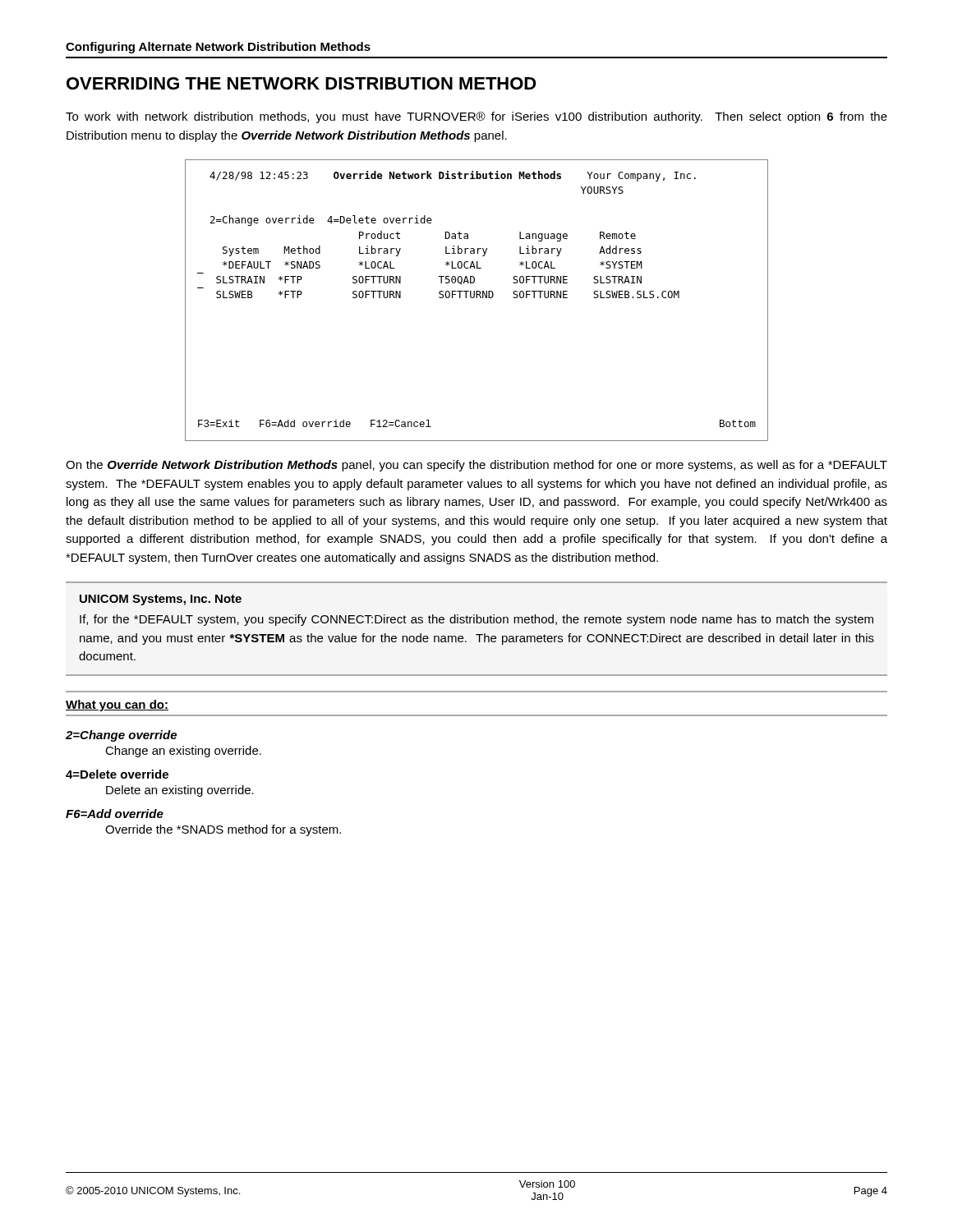This screenshot has width=953, height=1232.
Task: Select the screenshot
Action: tap(476, 300)
